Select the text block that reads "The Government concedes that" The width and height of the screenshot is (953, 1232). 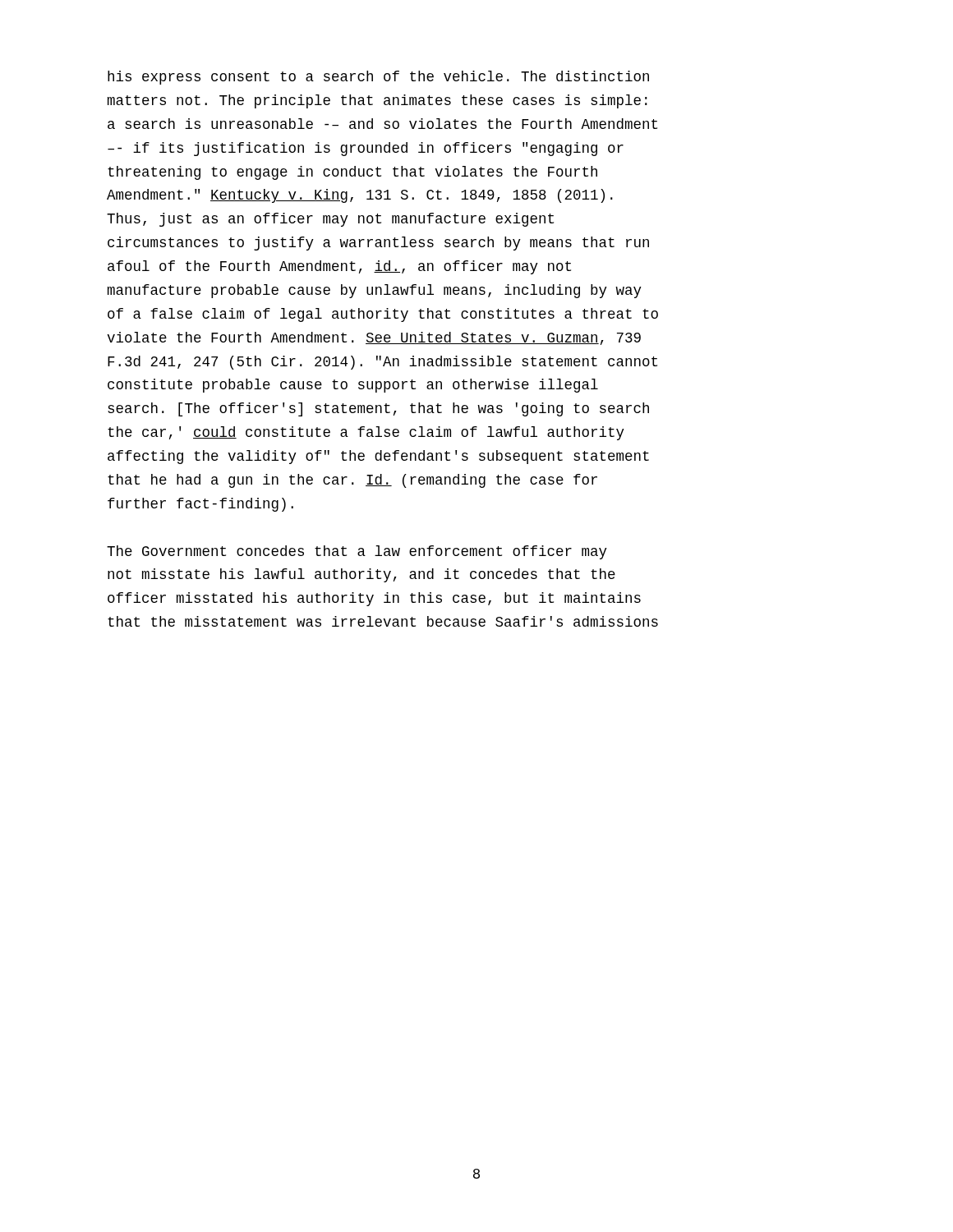(476, 587)
